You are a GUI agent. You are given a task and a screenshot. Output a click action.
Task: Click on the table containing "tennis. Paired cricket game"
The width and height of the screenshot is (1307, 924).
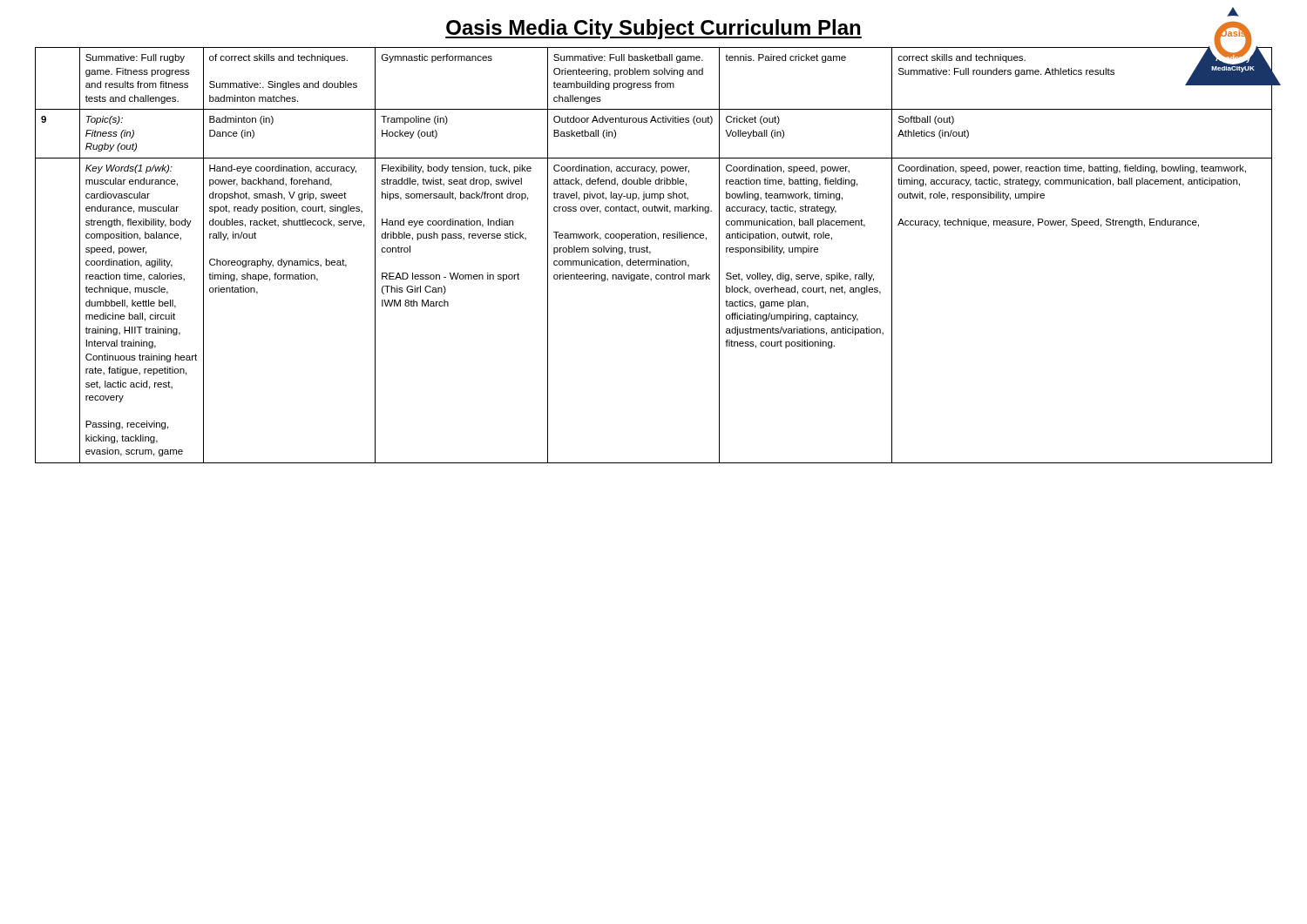tap(654, 255)
